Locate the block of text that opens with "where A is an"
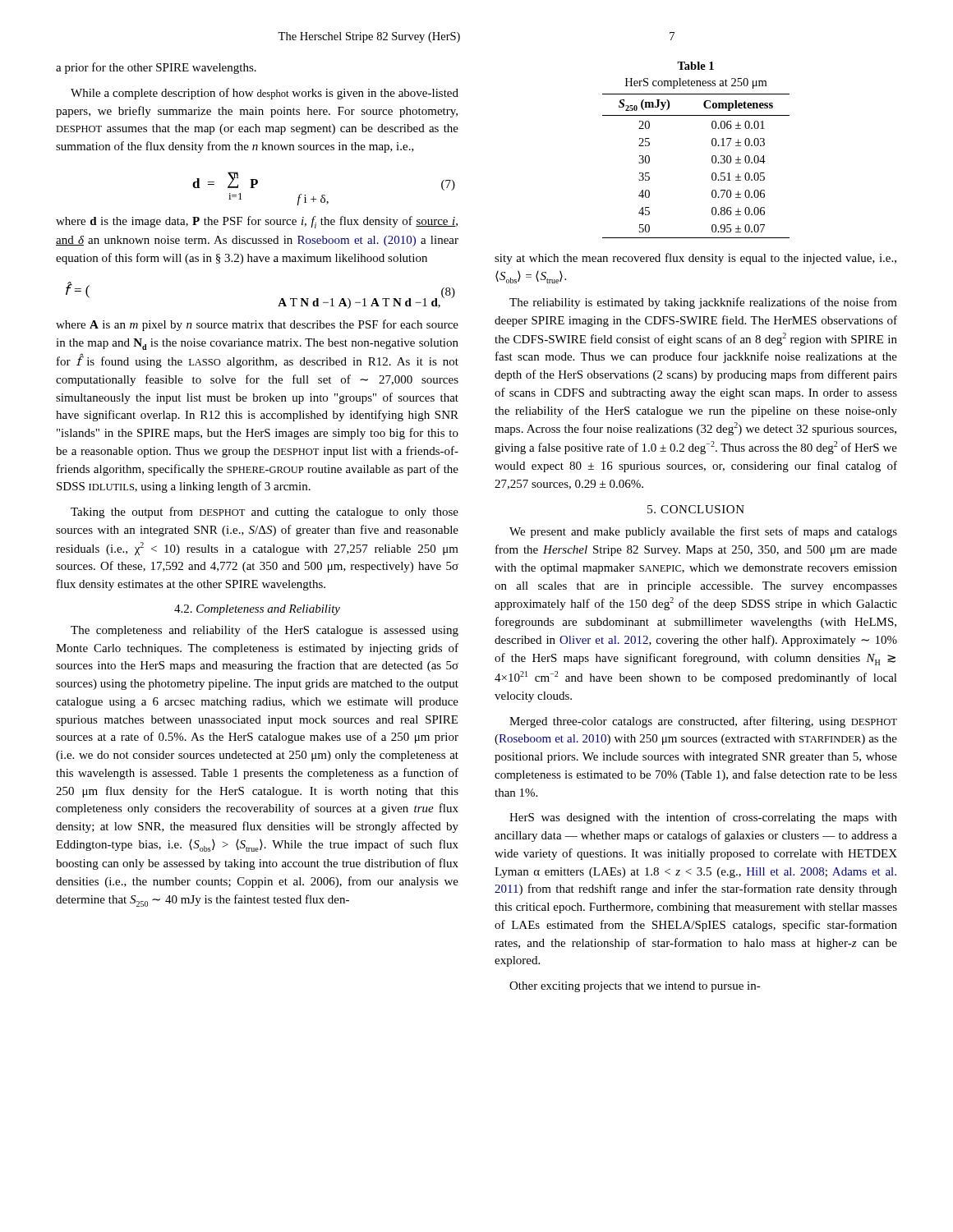Image resolution: width=953 pixels, height=1232 pixels. pos(257,406)
